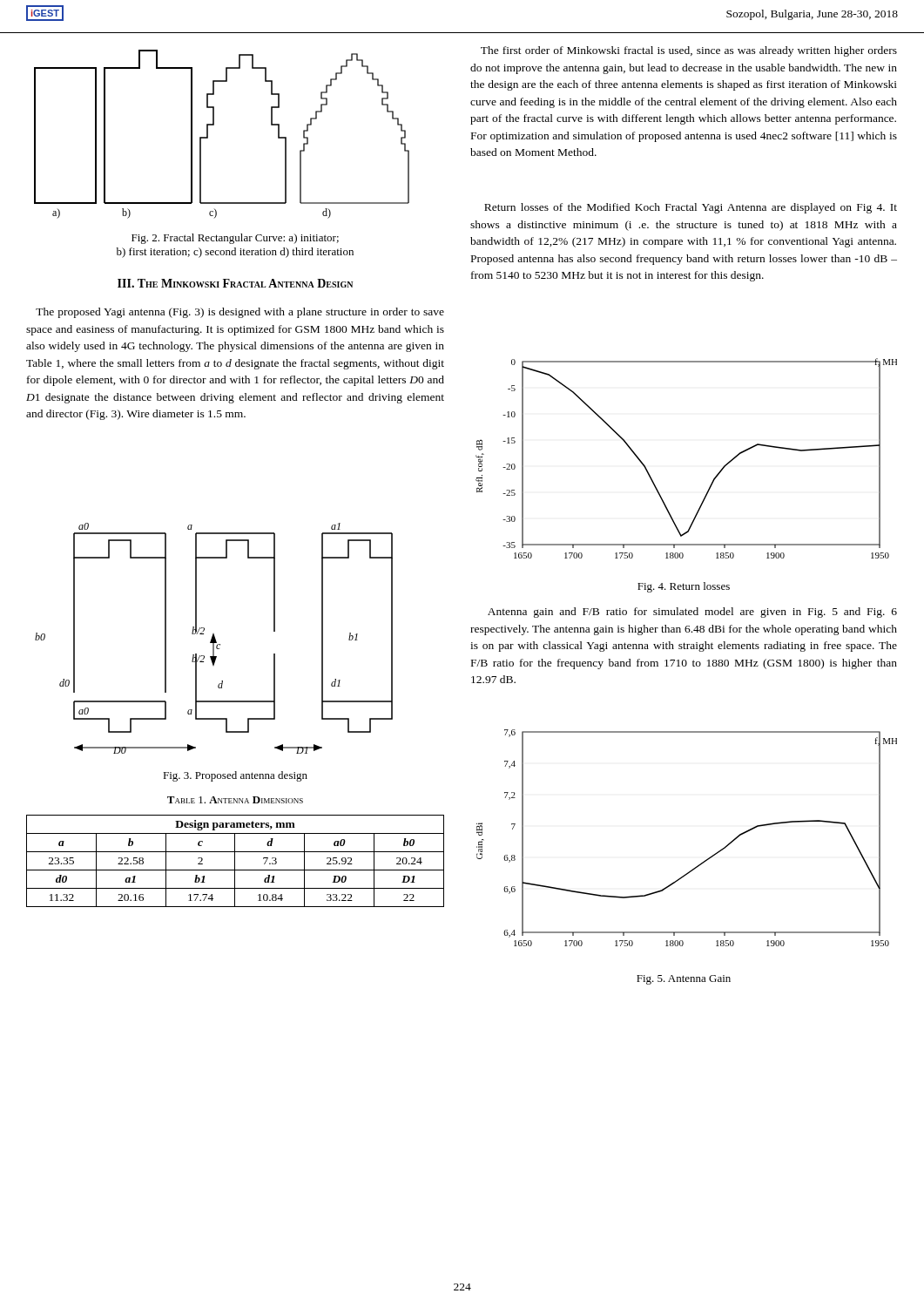Find the text block that says "The proposed Yagi antenna (Fig. 3) is"
The width and height of the screenshot is (924, 1307).
point(235,363)
